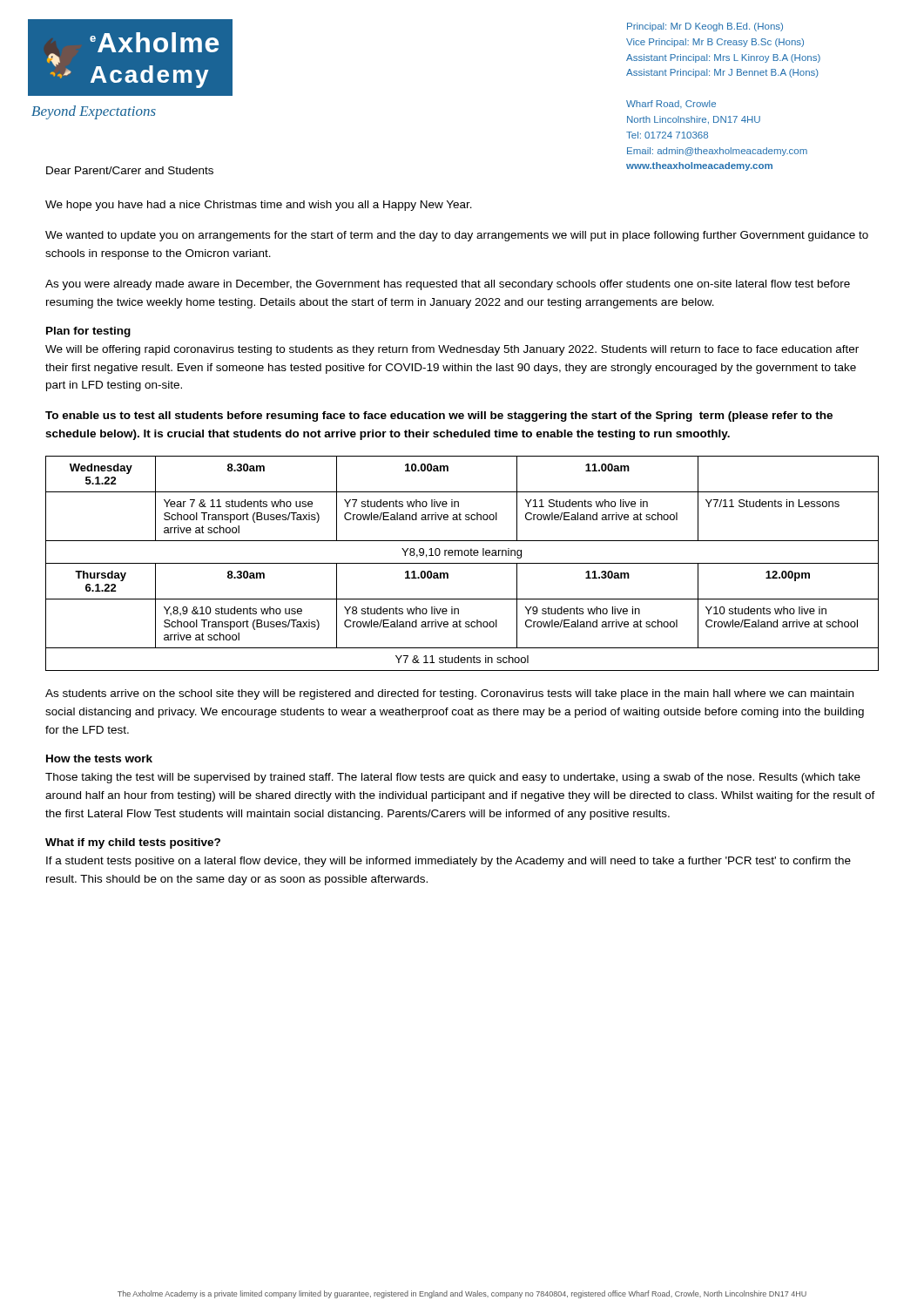Point to the text block starting "Plan for testing"
The height and width of the screenshot is (1307, 924).
[x=88, y=330]
